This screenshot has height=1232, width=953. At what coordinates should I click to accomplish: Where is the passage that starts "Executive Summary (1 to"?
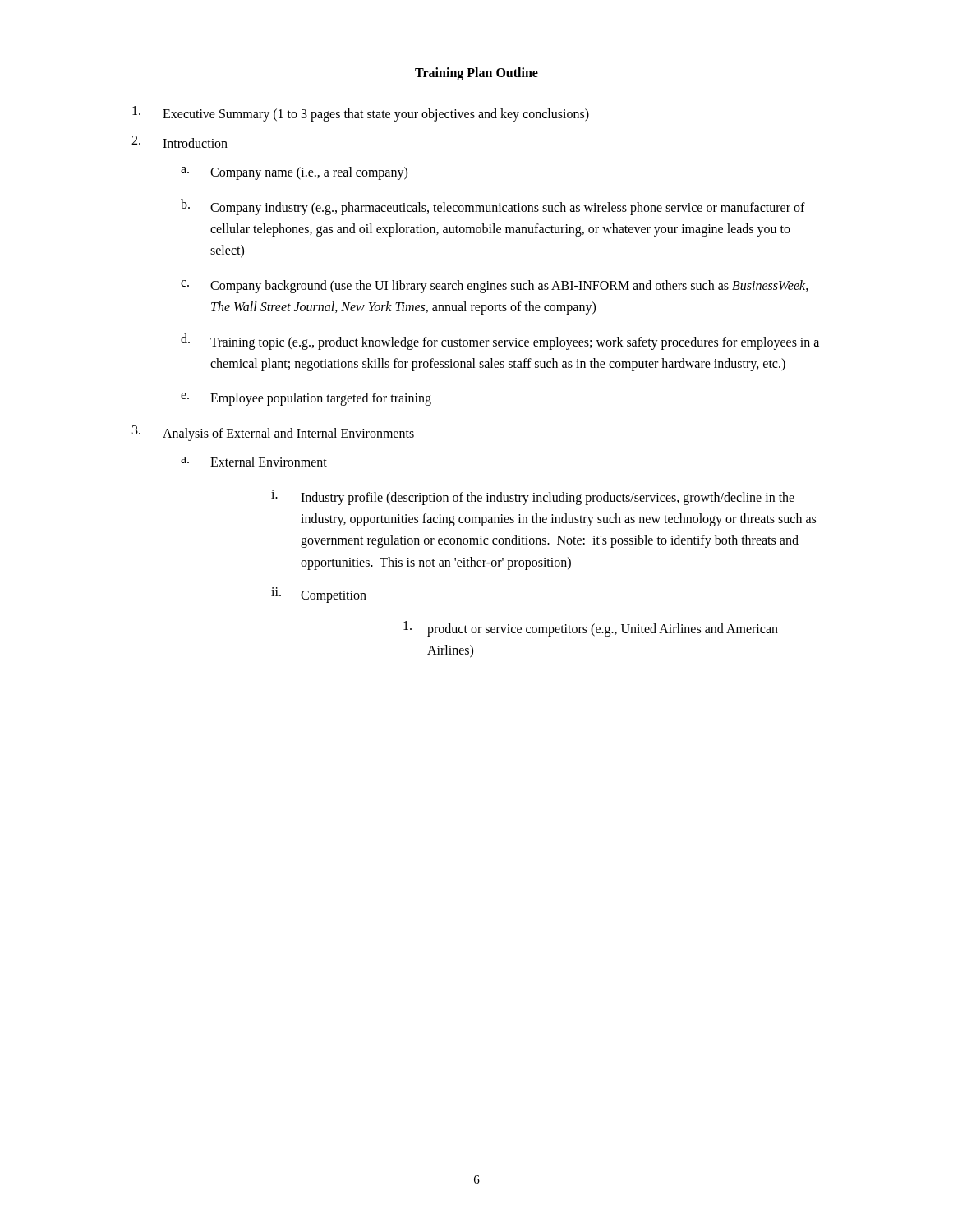click(x=476, y=114)
